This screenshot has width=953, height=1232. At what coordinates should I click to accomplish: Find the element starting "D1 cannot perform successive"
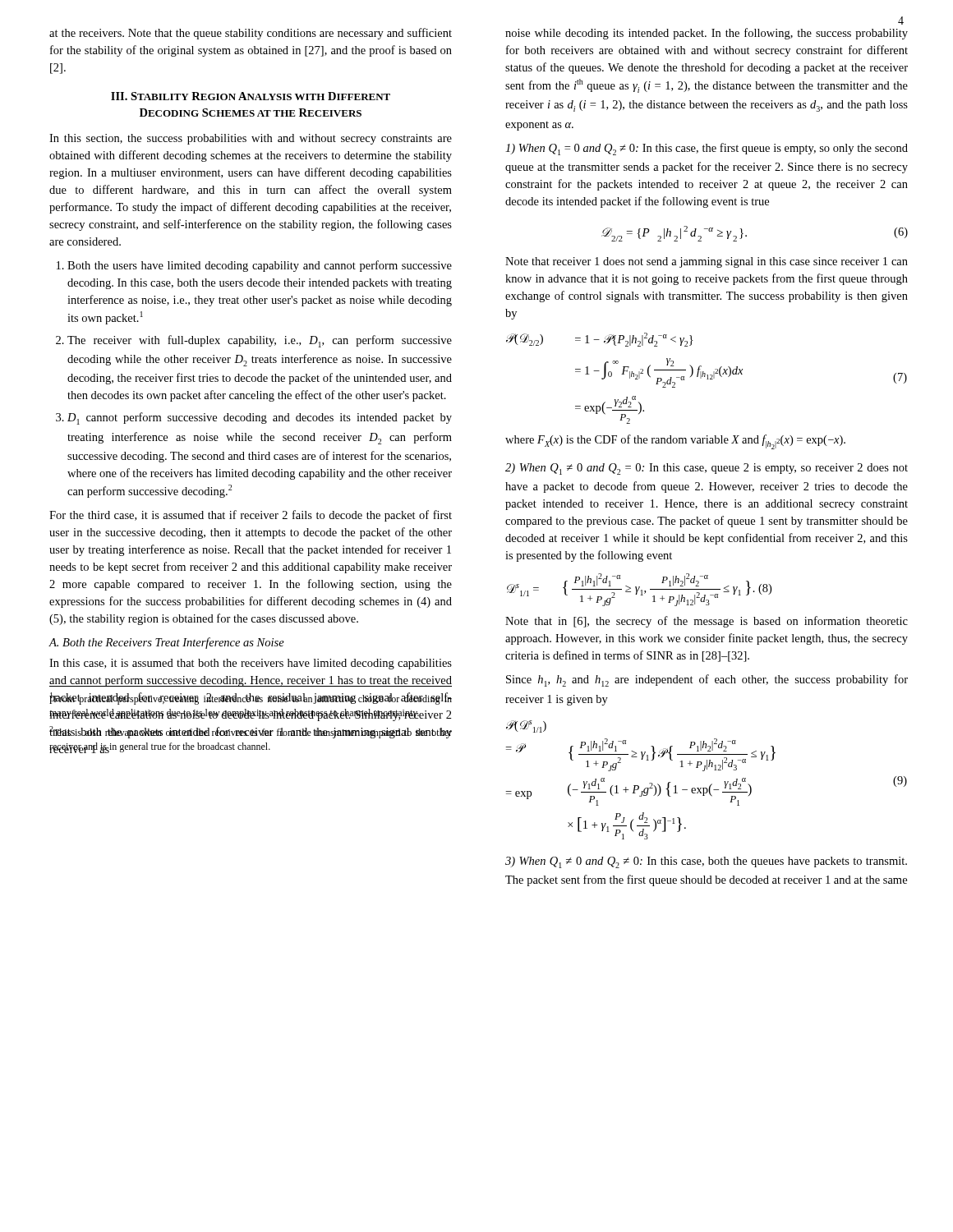pyautogui.click(x=260, y=455)
